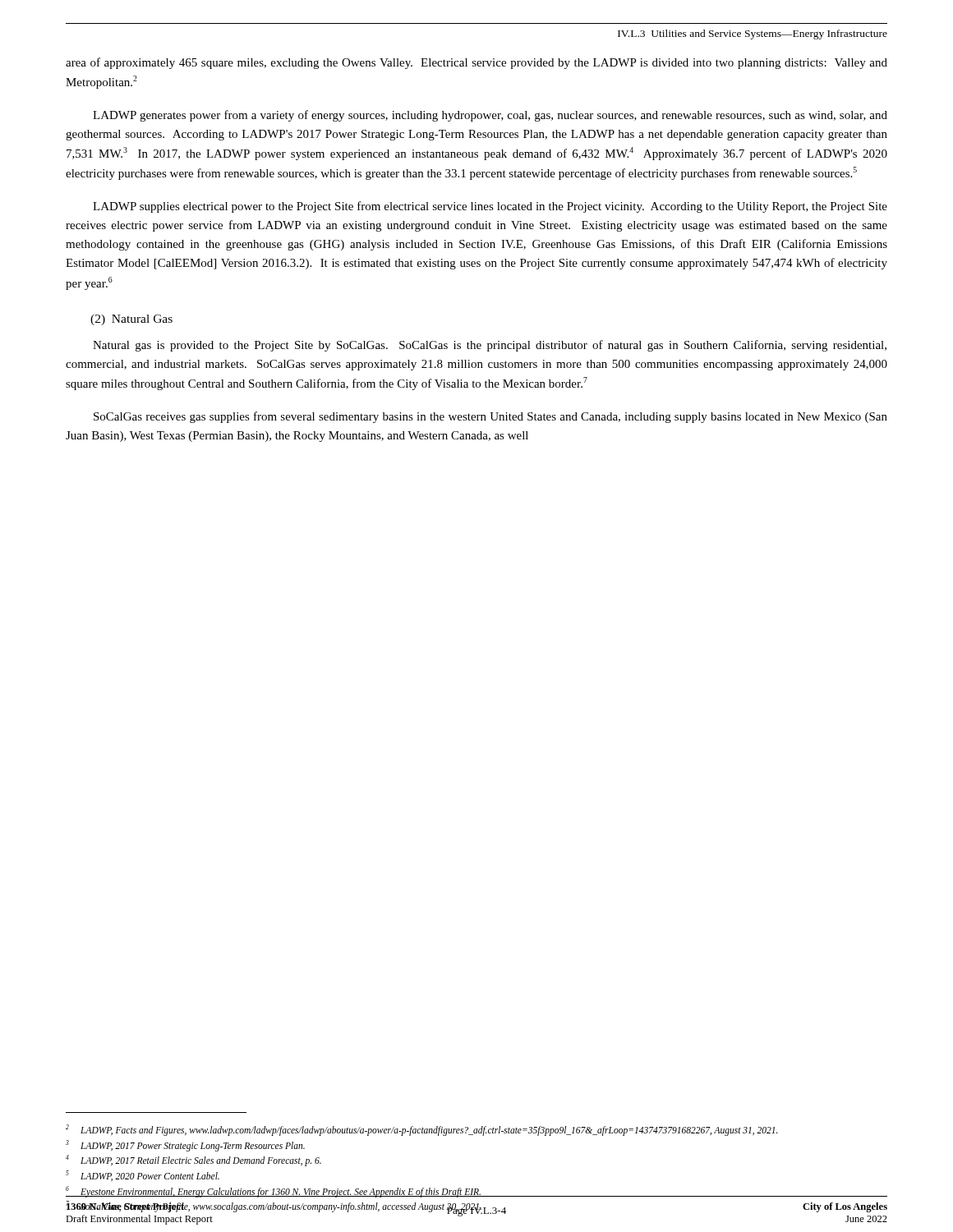The image size is (953, 1232).
Task: Click on the region starting "SoCalGas receives gas supplies from several"
Action: point(476,426)
